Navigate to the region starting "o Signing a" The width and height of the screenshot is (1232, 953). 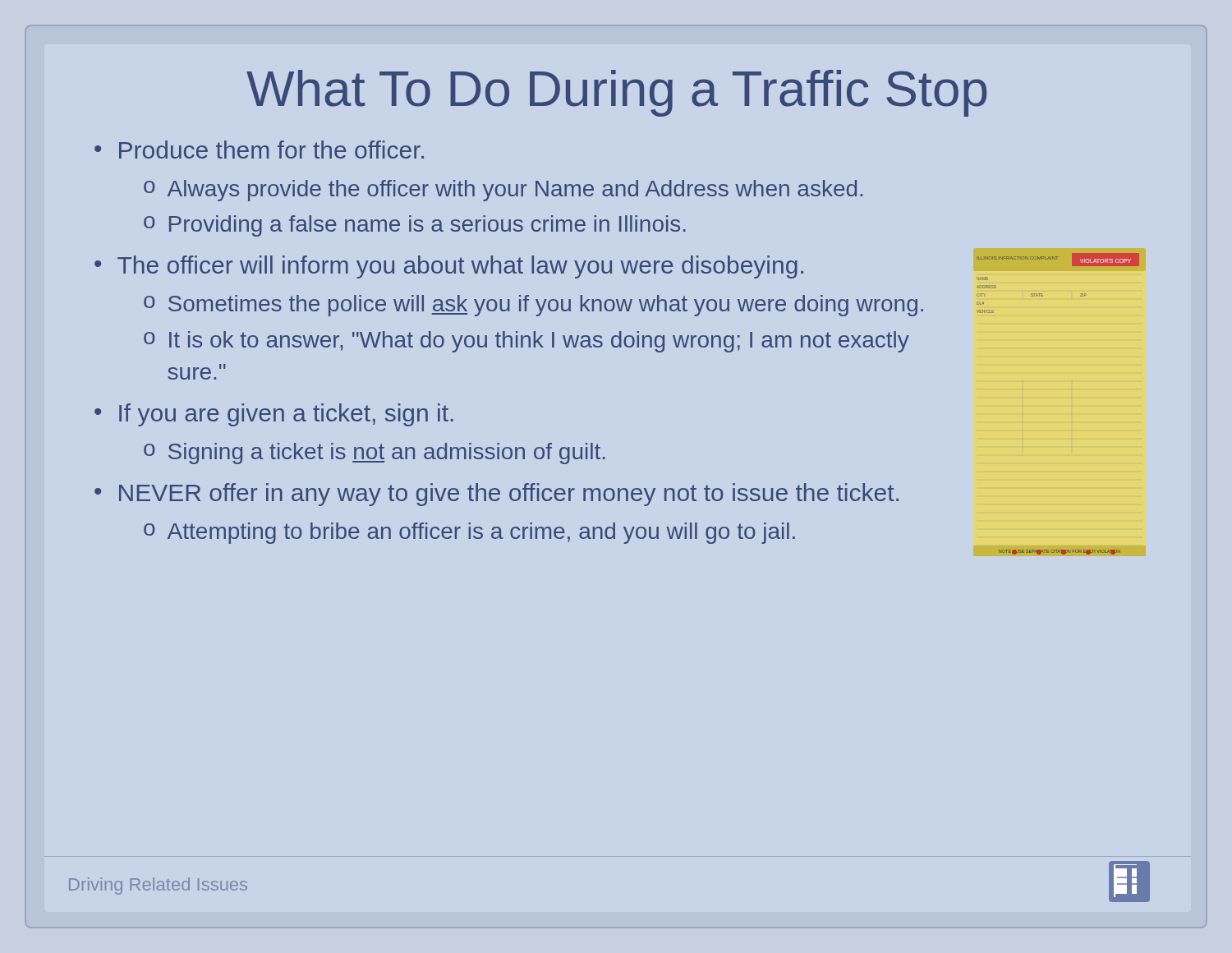[375, 451]
